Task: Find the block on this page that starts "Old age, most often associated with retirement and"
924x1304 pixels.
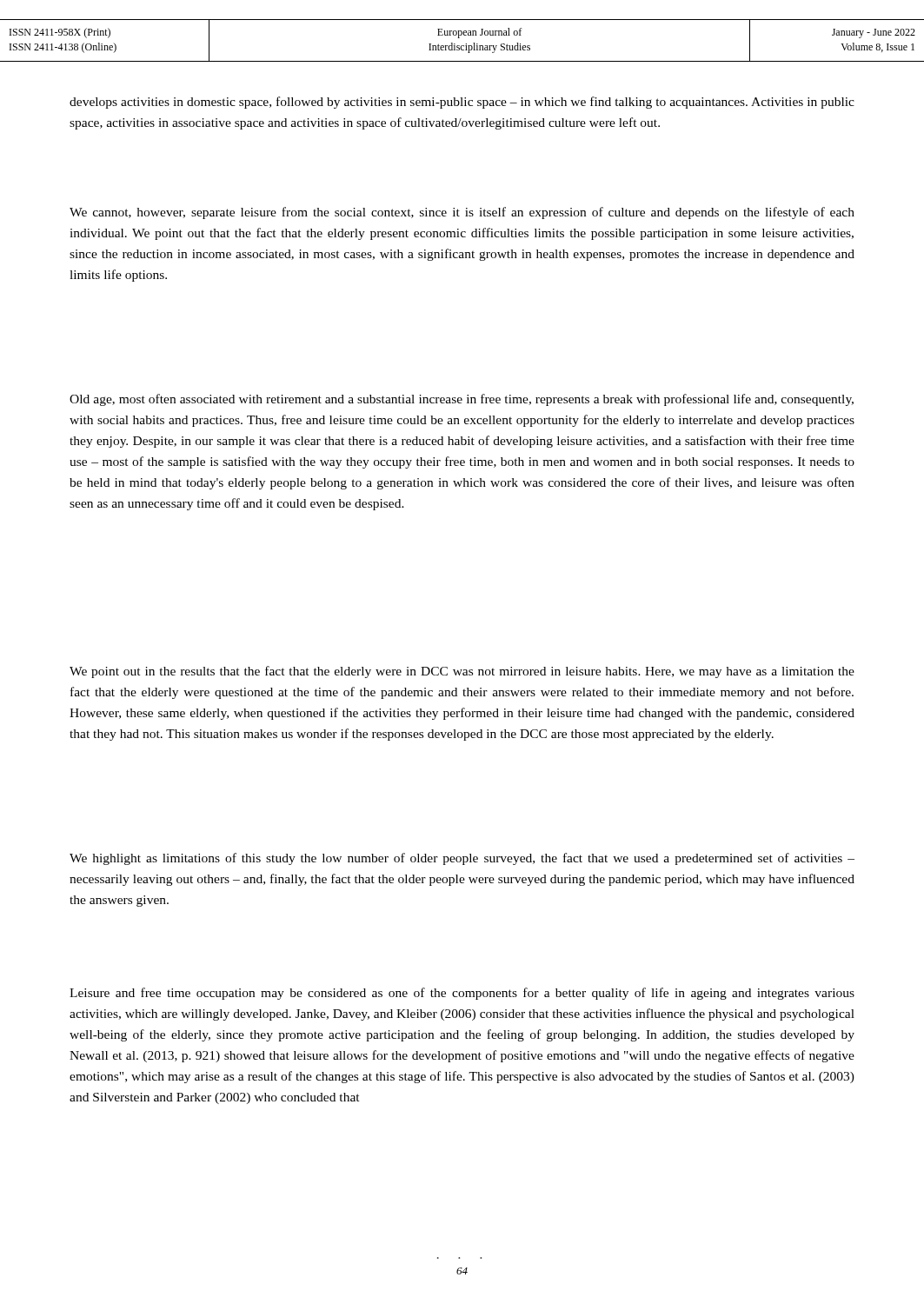Action: point(462,451)
